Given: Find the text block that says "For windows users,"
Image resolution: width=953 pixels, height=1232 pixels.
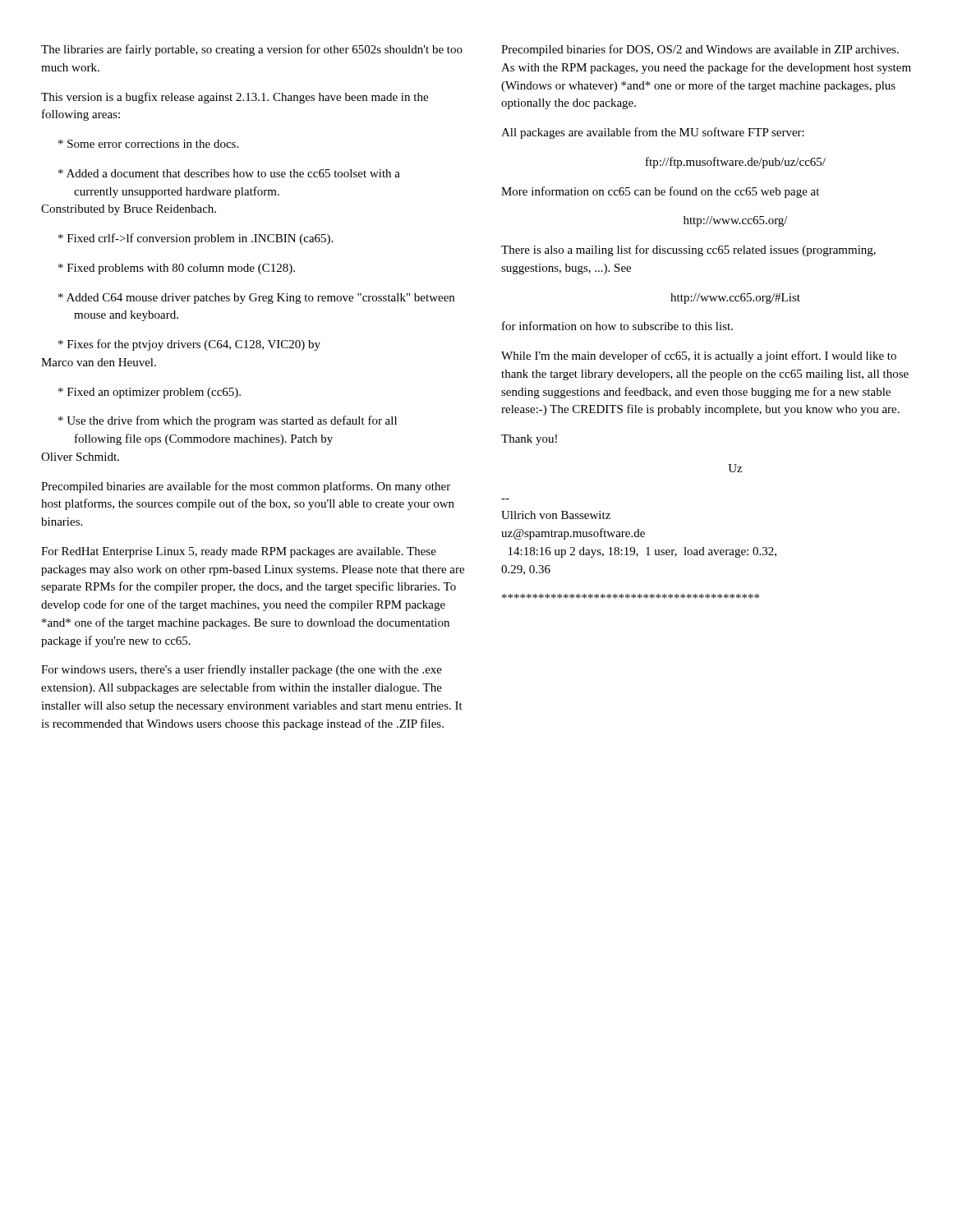Looking at the screenshot, I should click(x=252, y=696).
